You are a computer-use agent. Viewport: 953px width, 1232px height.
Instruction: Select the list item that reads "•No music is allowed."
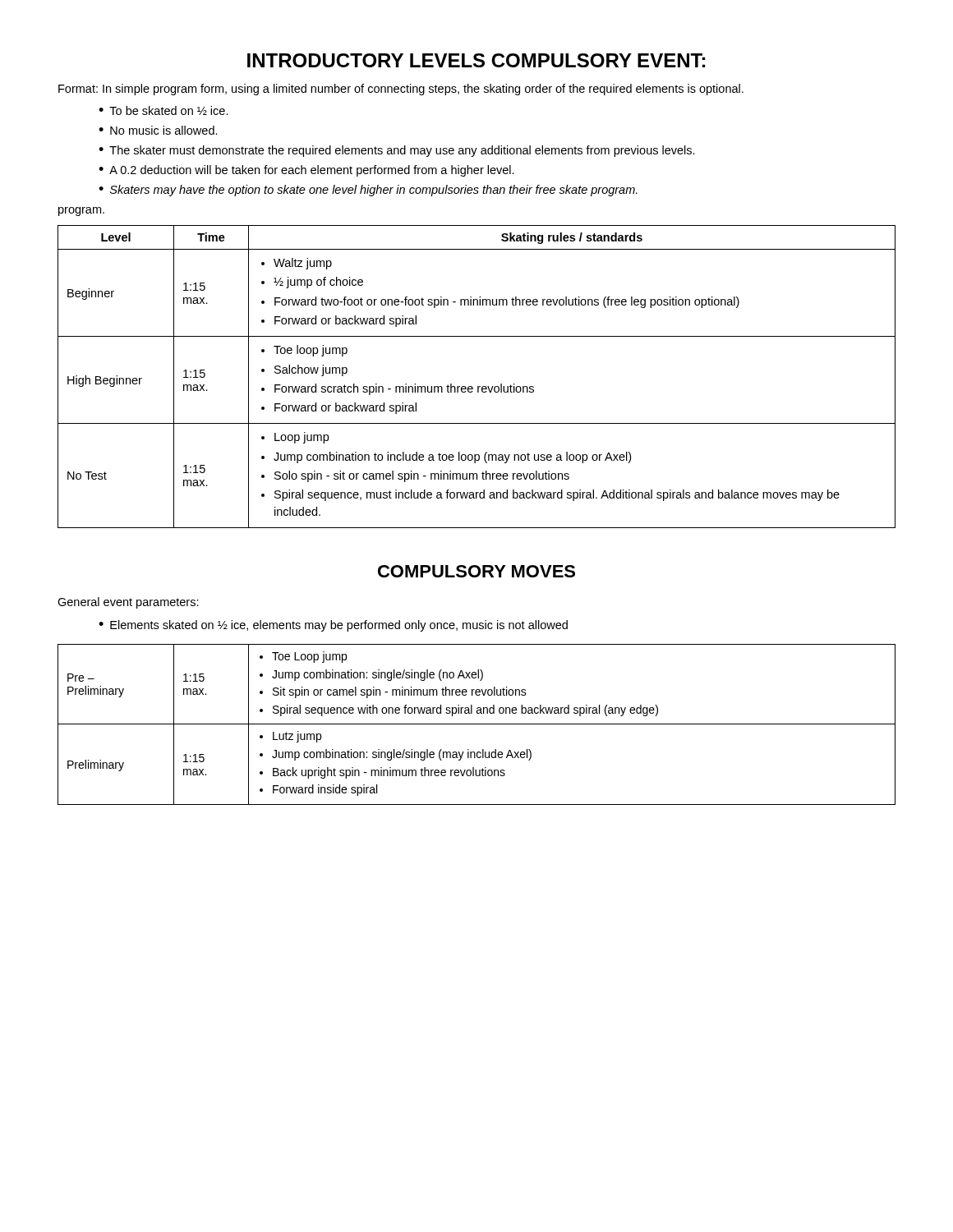click(x=158, y=131)
